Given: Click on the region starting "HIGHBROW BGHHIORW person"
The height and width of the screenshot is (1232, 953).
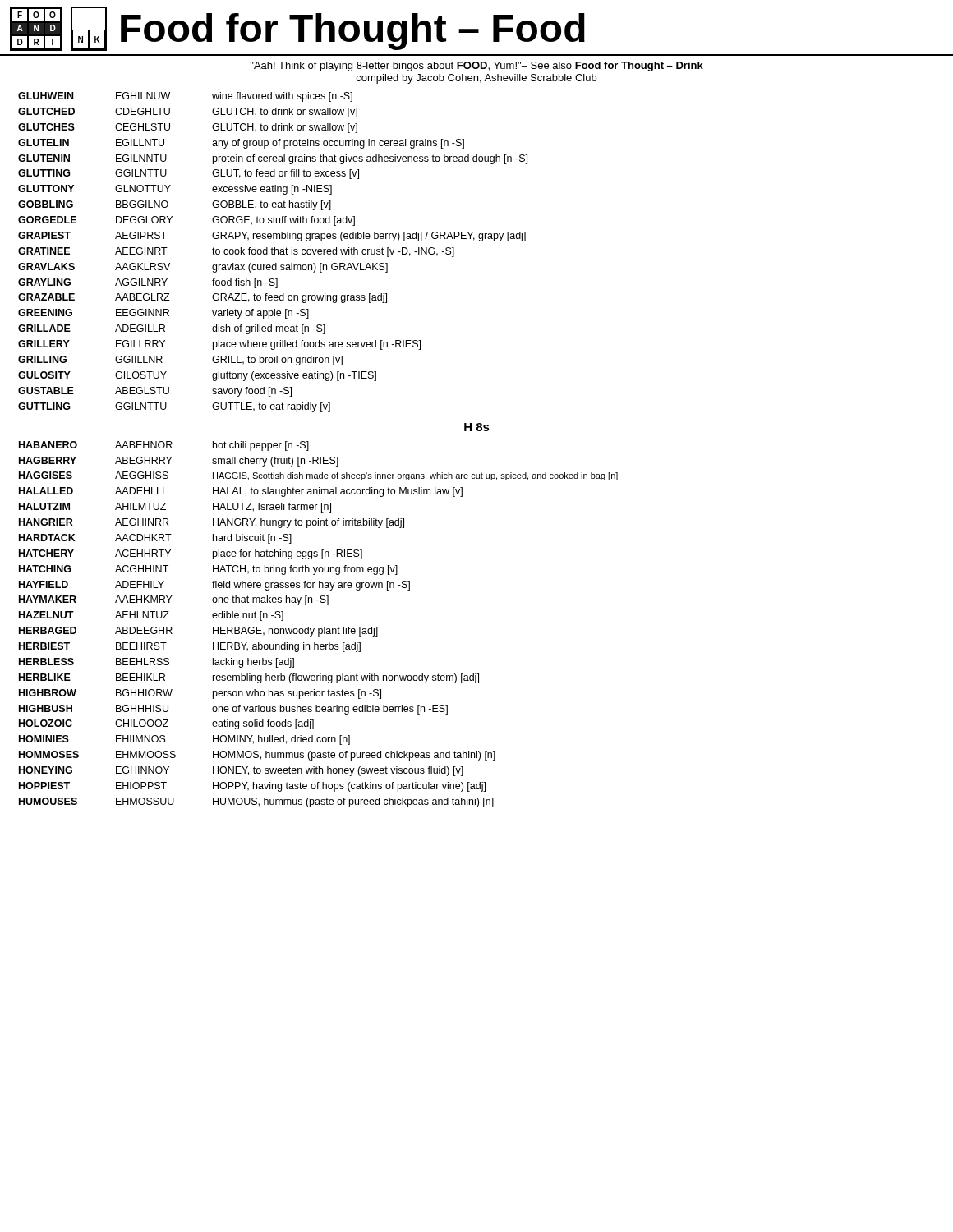Looking at the screenshot, I should point(476,693).
